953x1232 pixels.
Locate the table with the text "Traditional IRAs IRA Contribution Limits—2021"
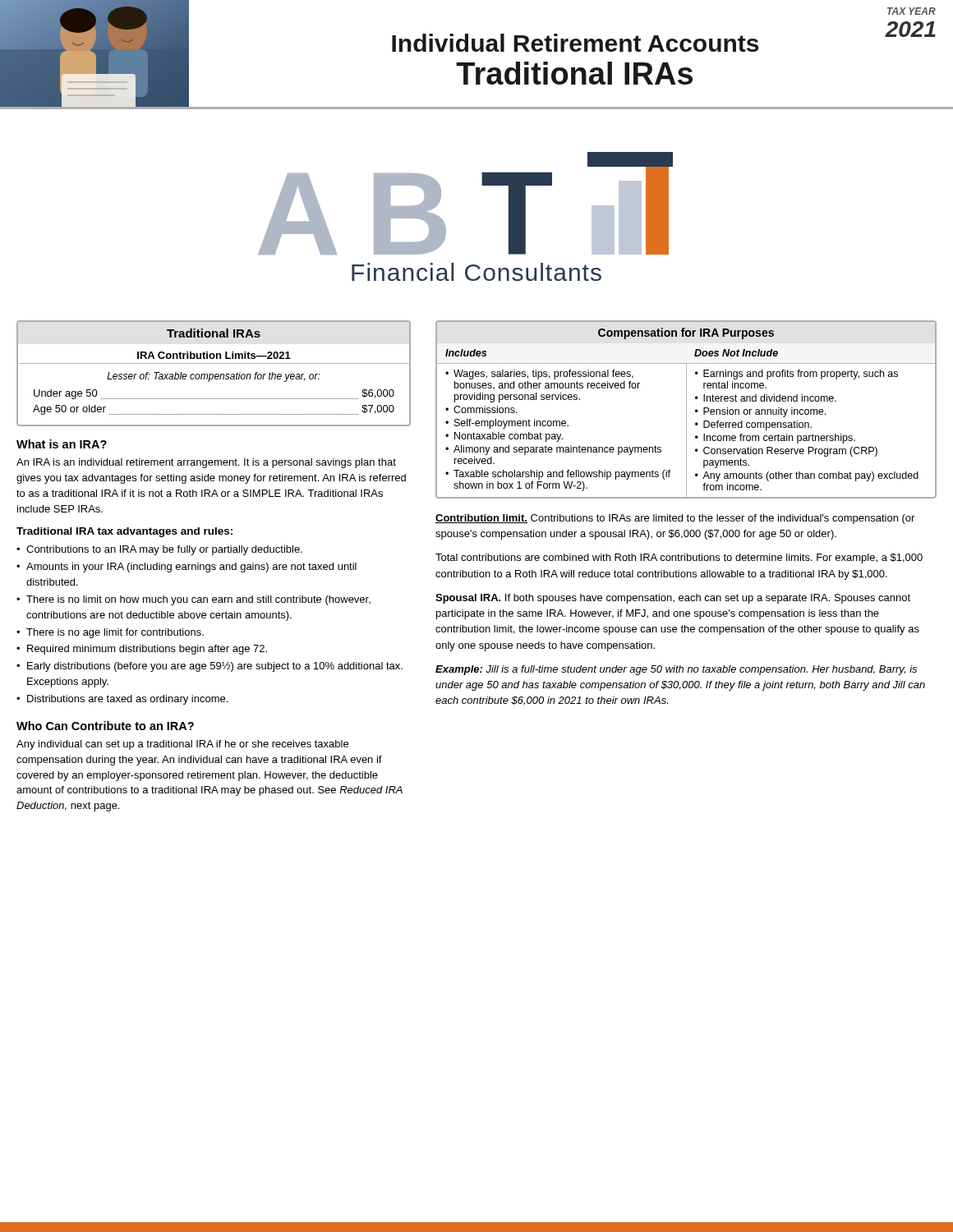(x=214, y=373)
